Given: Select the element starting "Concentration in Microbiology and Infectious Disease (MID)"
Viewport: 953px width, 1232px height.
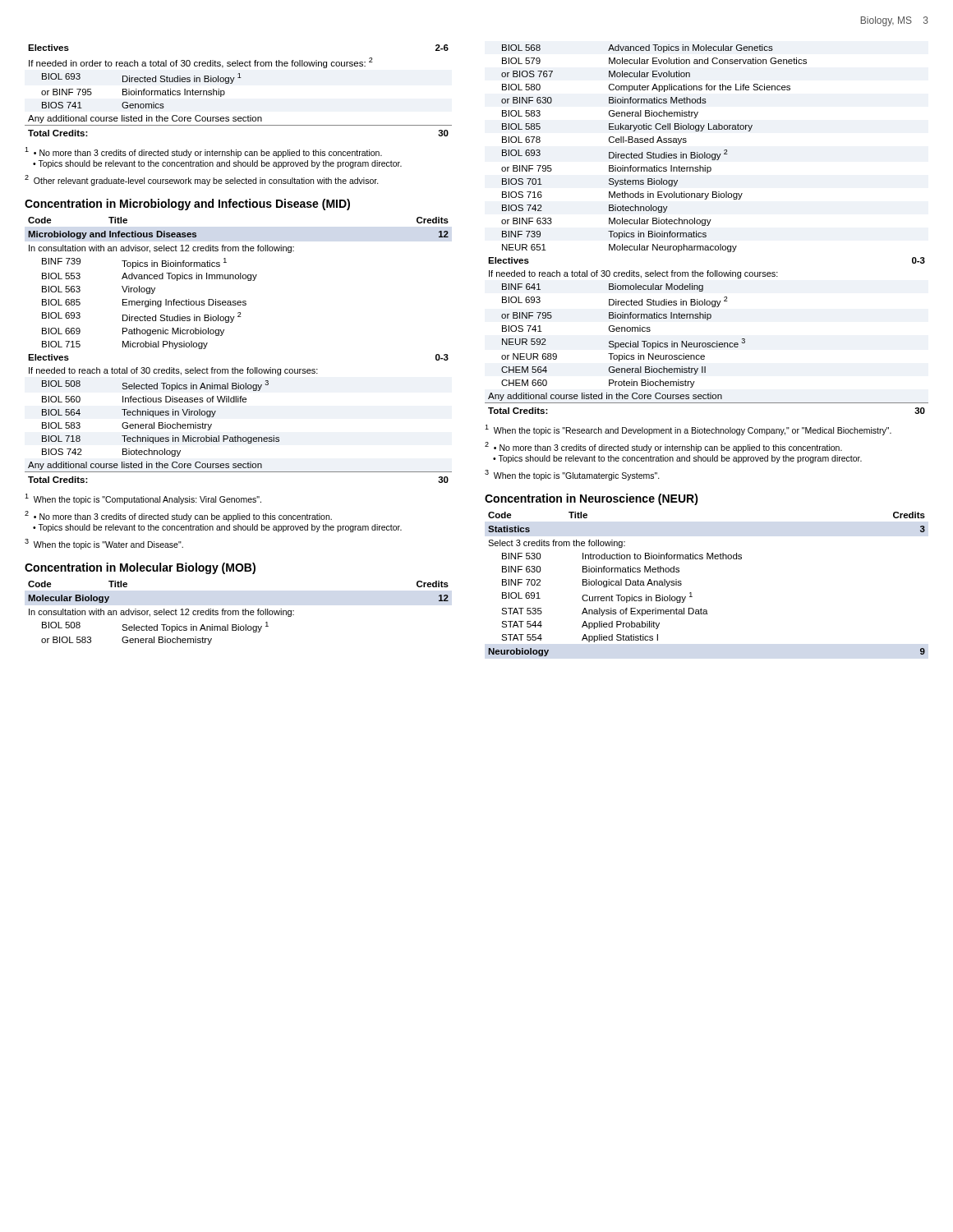Looking at the screenshot, I should (x=188, y=203).
